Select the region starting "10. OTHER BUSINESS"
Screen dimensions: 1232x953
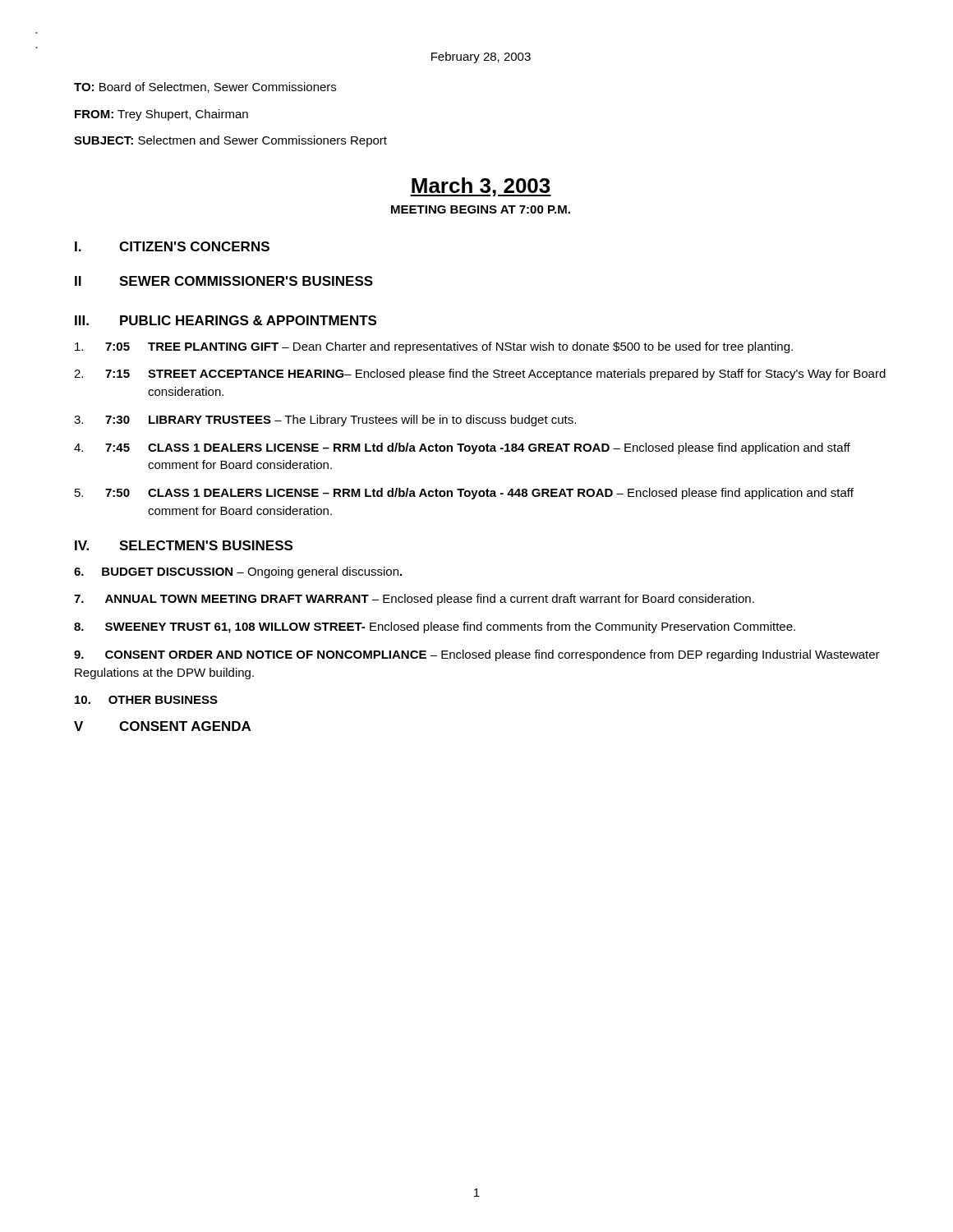[146, 700]
